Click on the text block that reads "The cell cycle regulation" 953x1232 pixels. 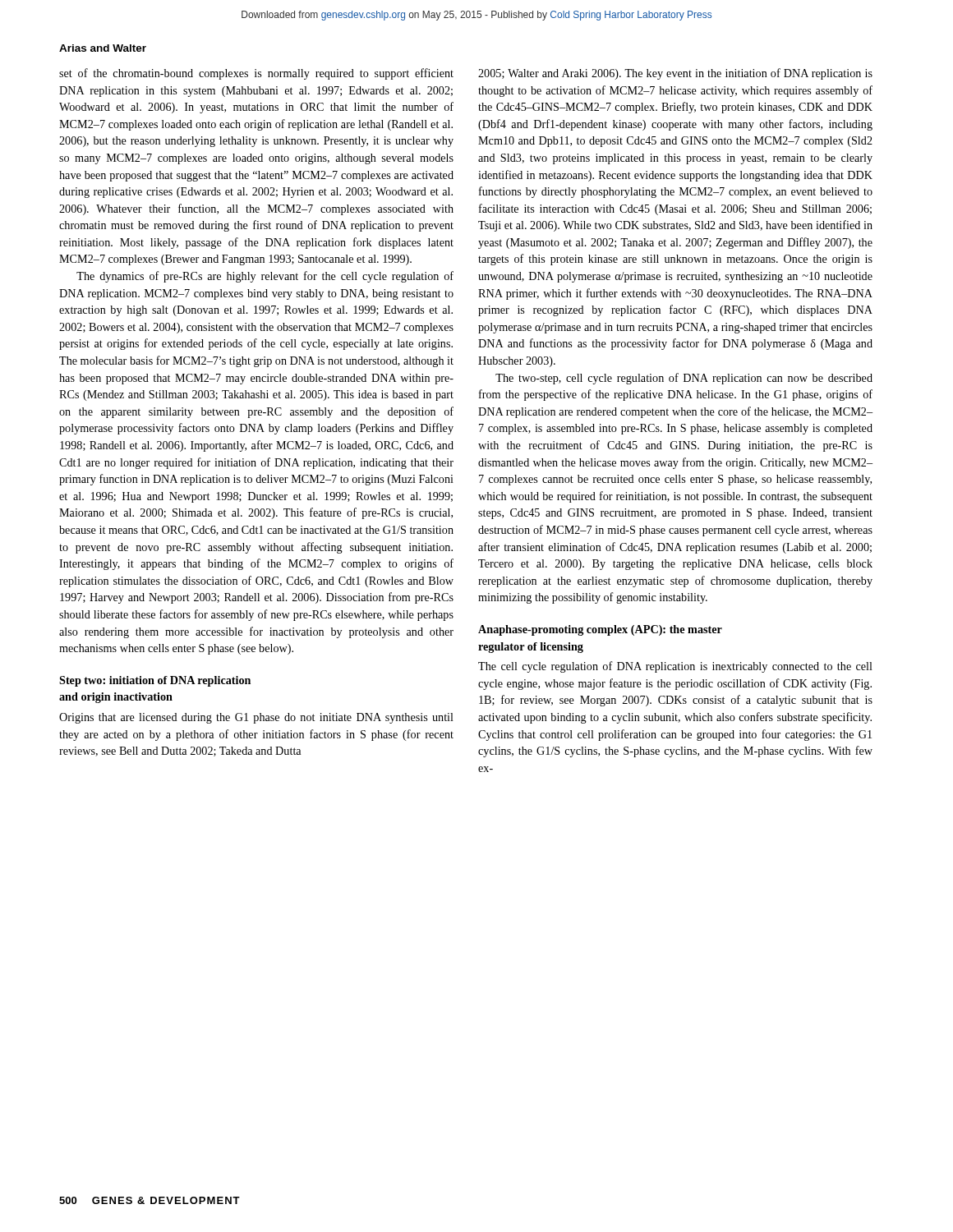click(x=675, y=717)
